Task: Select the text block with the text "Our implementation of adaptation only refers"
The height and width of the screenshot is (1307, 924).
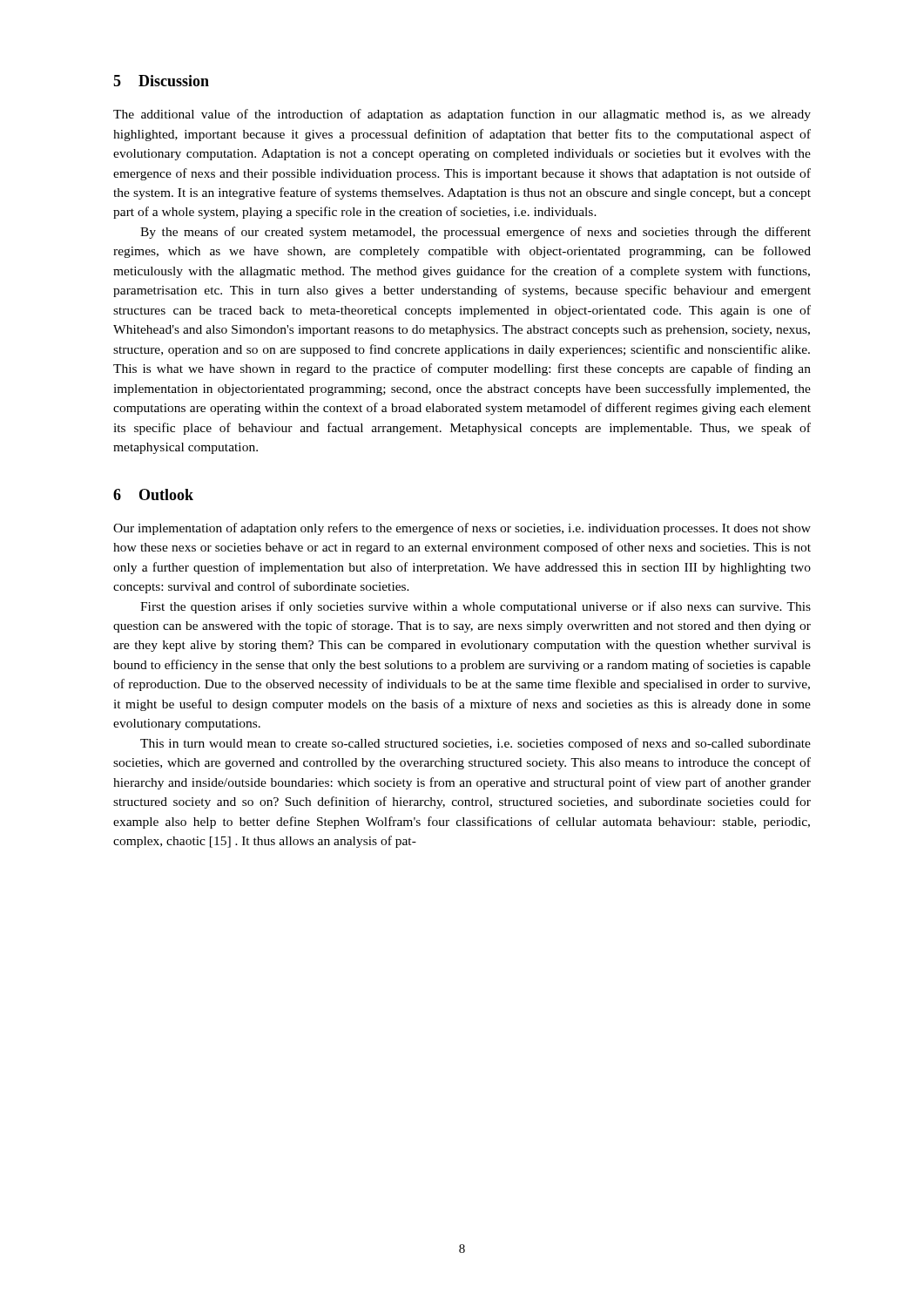Action: [462, 557]
